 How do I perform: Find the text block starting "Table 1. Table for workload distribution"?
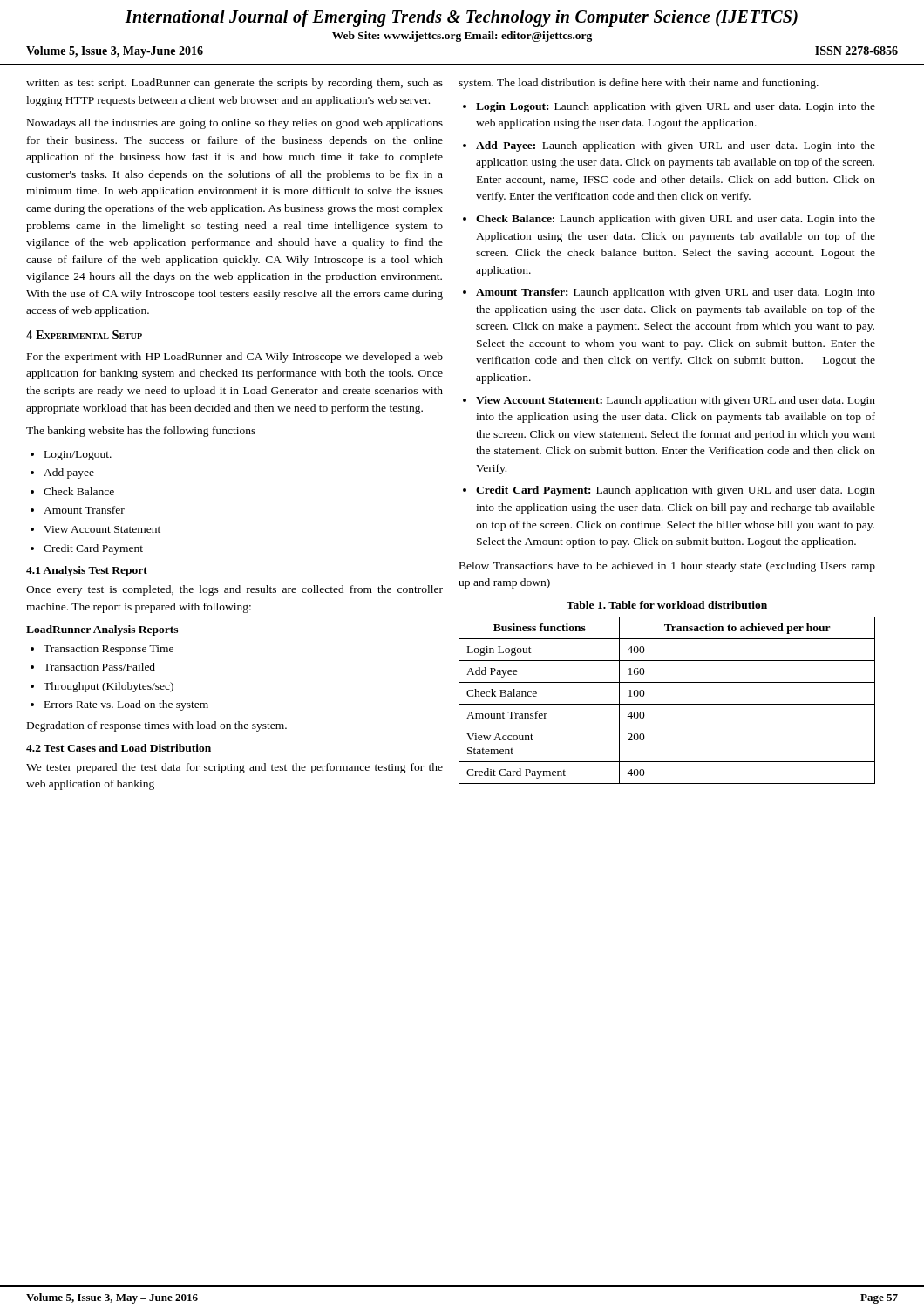[667, 605]
